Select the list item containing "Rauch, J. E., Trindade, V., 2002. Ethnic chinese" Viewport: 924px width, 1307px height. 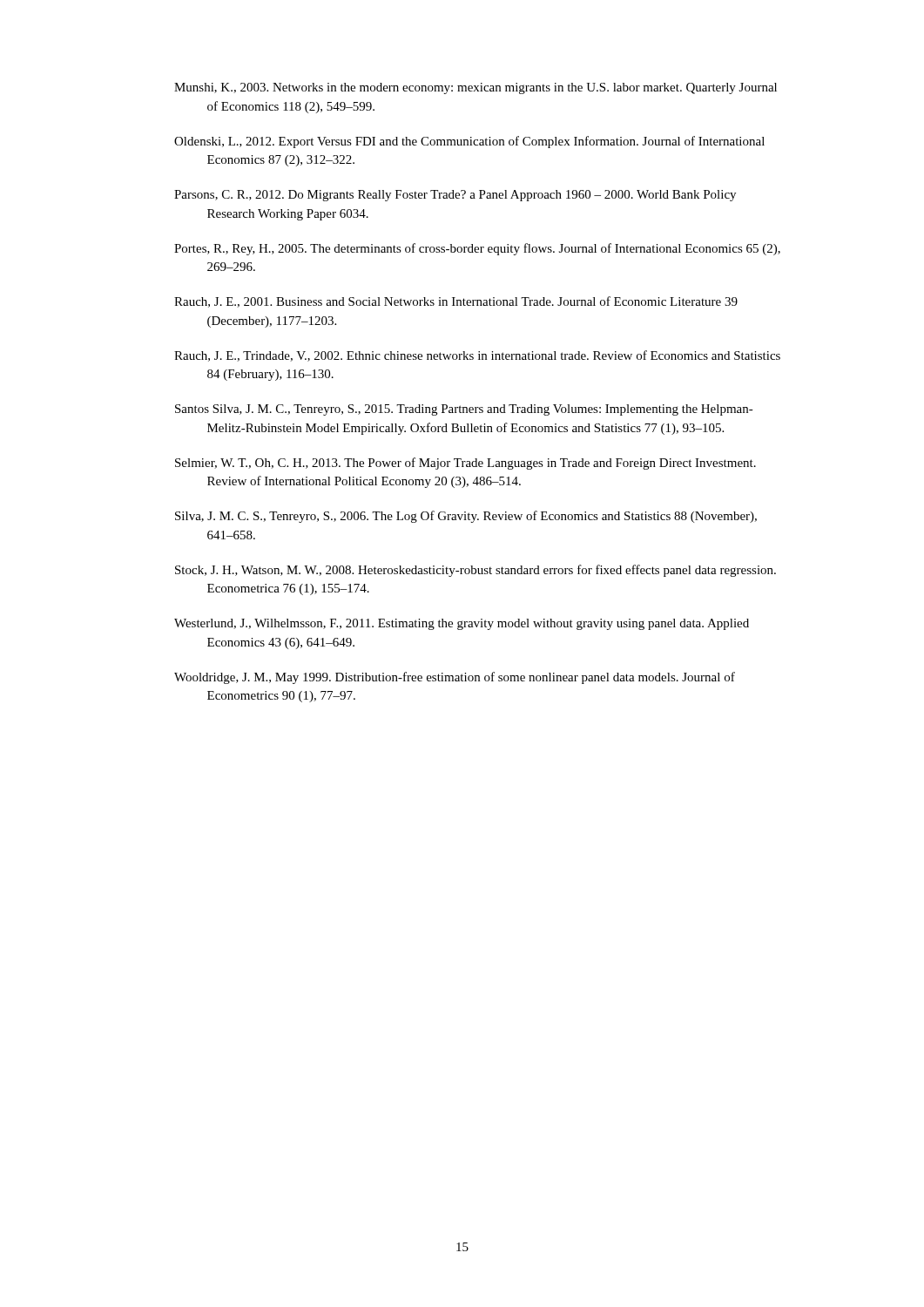coord(477,365)
